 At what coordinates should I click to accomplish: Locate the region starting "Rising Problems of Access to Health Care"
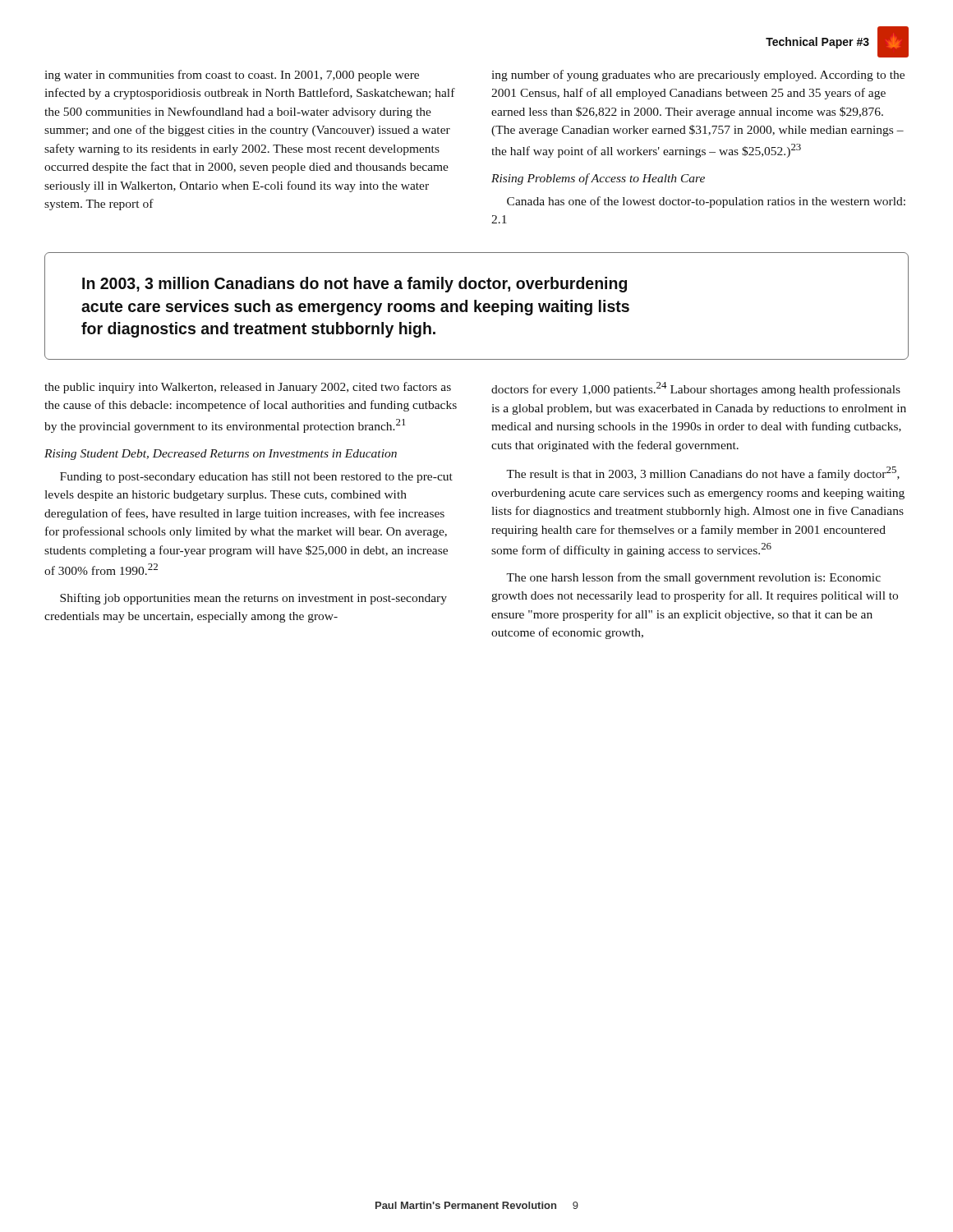700,178
